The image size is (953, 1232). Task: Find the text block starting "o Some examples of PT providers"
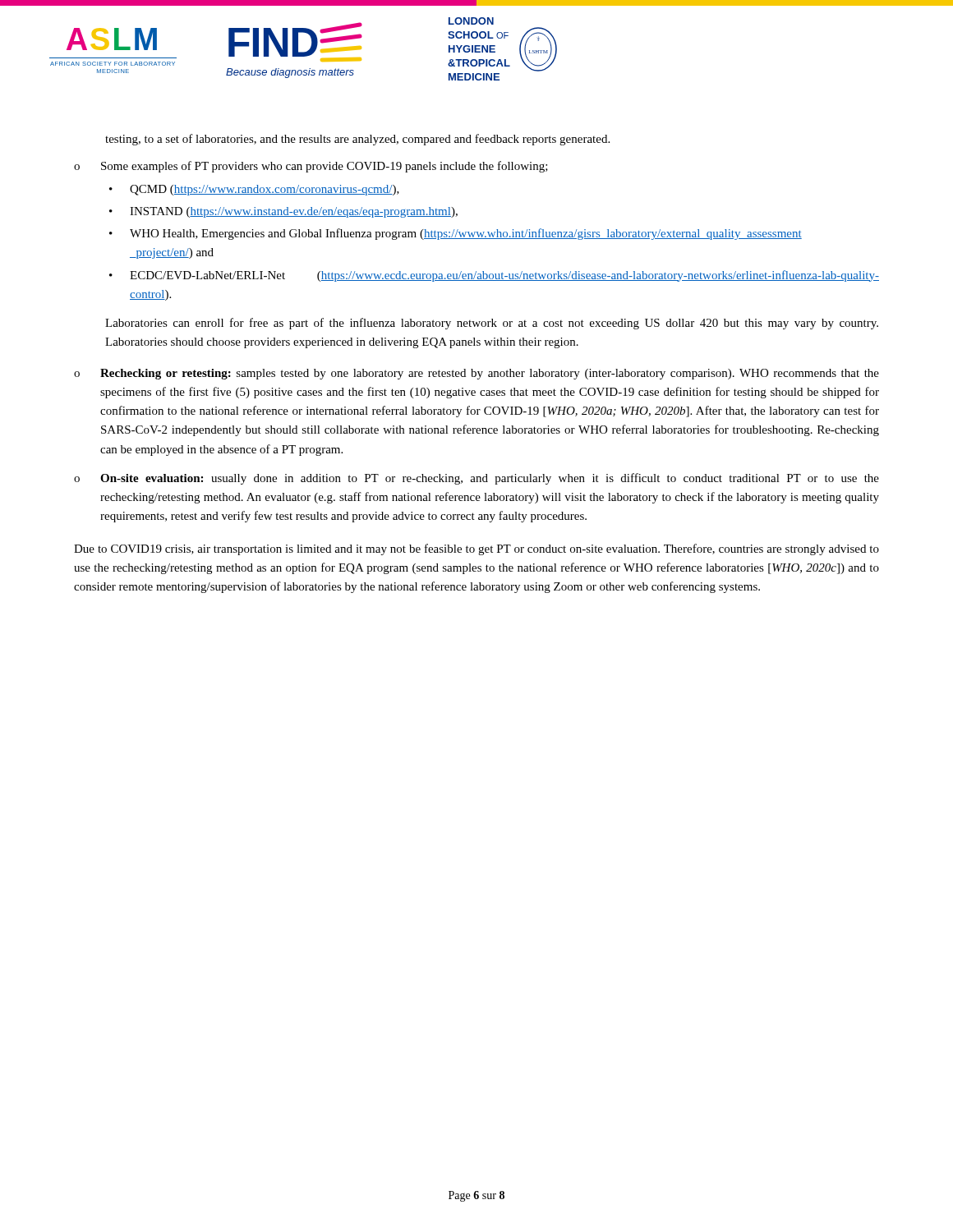pos(476,232)
